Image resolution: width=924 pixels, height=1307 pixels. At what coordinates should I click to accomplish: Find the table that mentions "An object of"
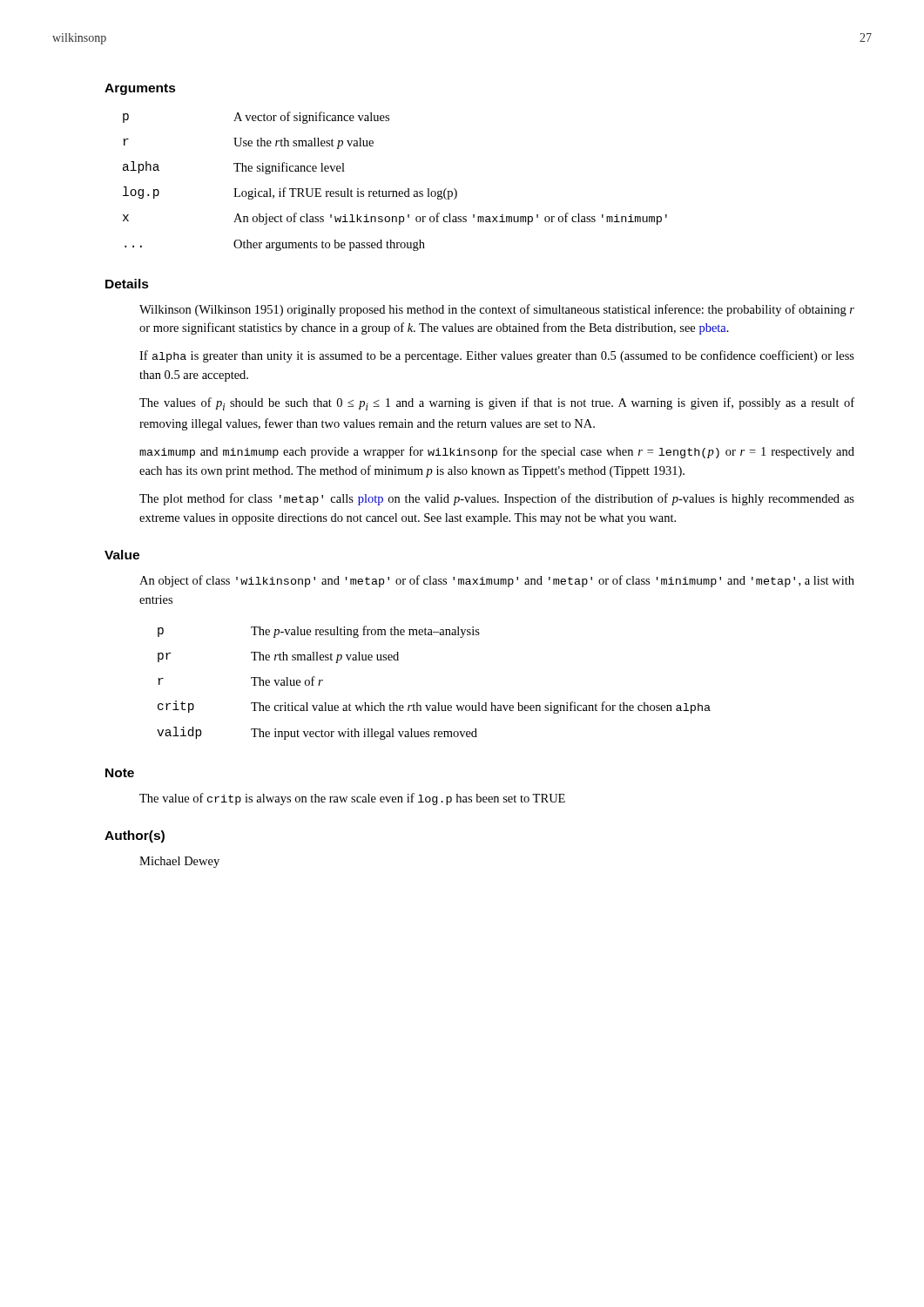(488, 181)
